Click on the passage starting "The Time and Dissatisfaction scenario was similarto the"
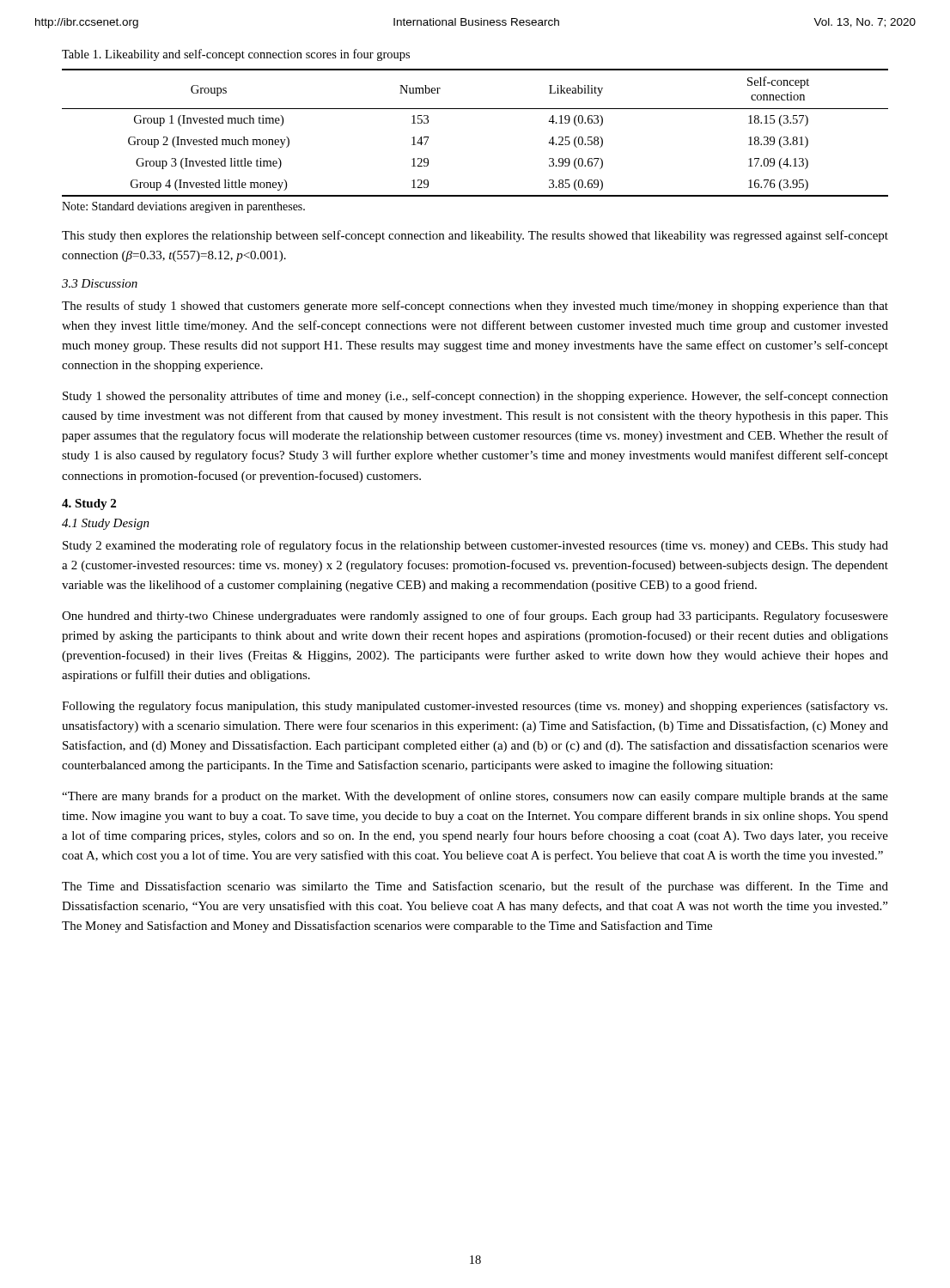The height and width of the screenshot is (1288, 950). coord(475,906)
